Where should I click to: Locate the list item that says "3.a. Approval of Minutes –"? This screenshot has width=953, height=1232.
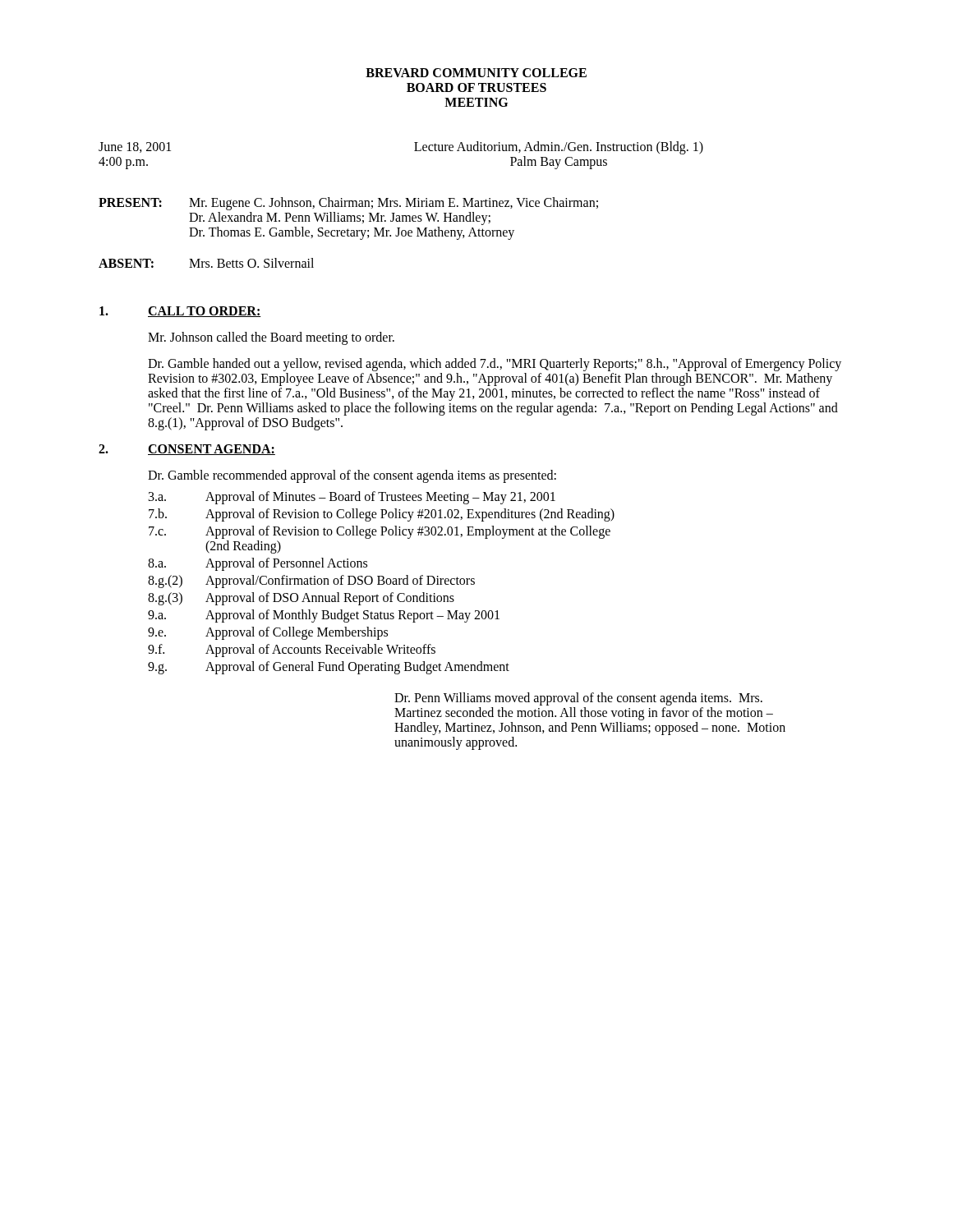[x=501, y=497]
